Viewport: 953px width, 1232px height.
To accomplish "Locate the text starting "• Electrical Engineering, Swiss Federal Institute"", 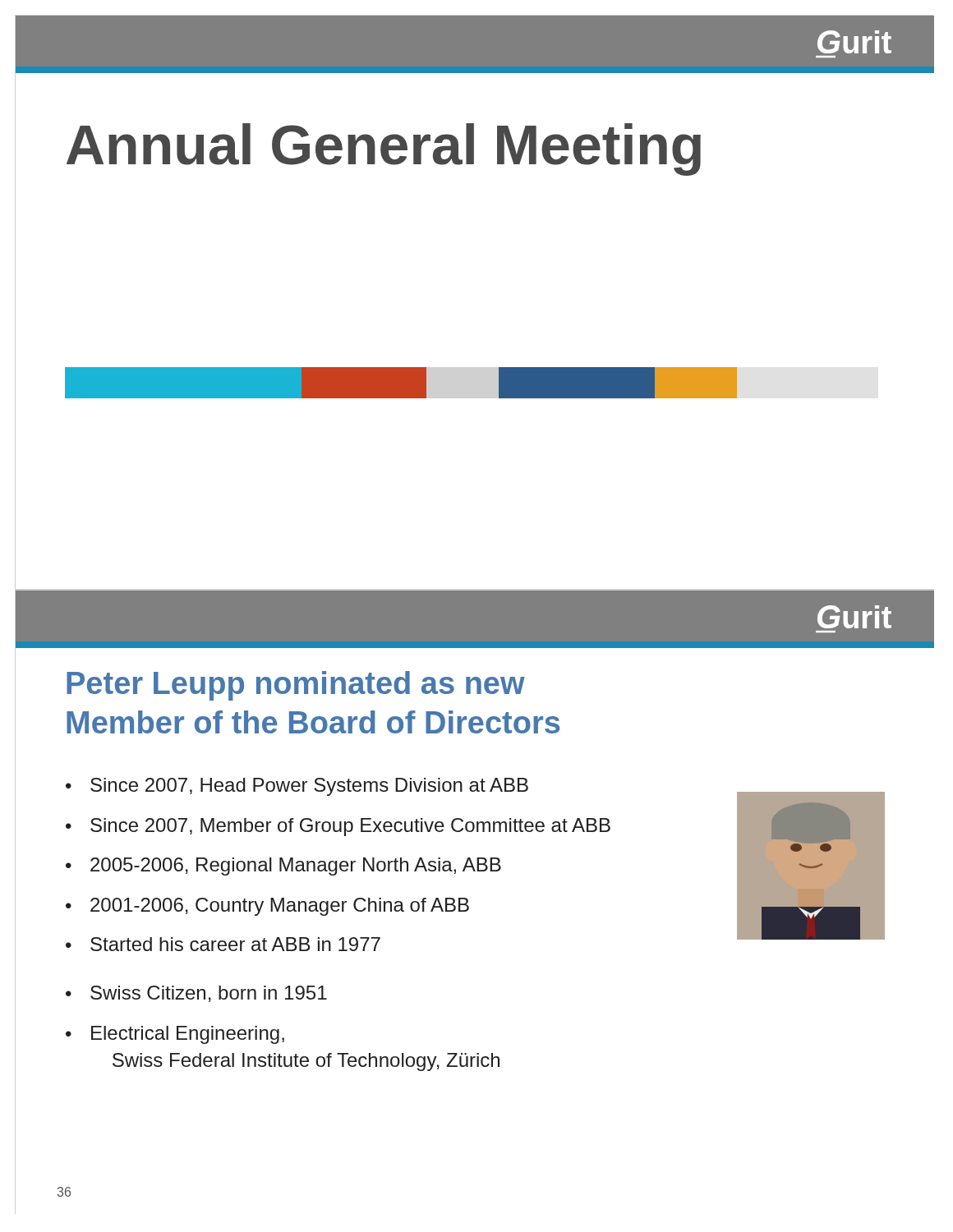I will [352, 1046].
